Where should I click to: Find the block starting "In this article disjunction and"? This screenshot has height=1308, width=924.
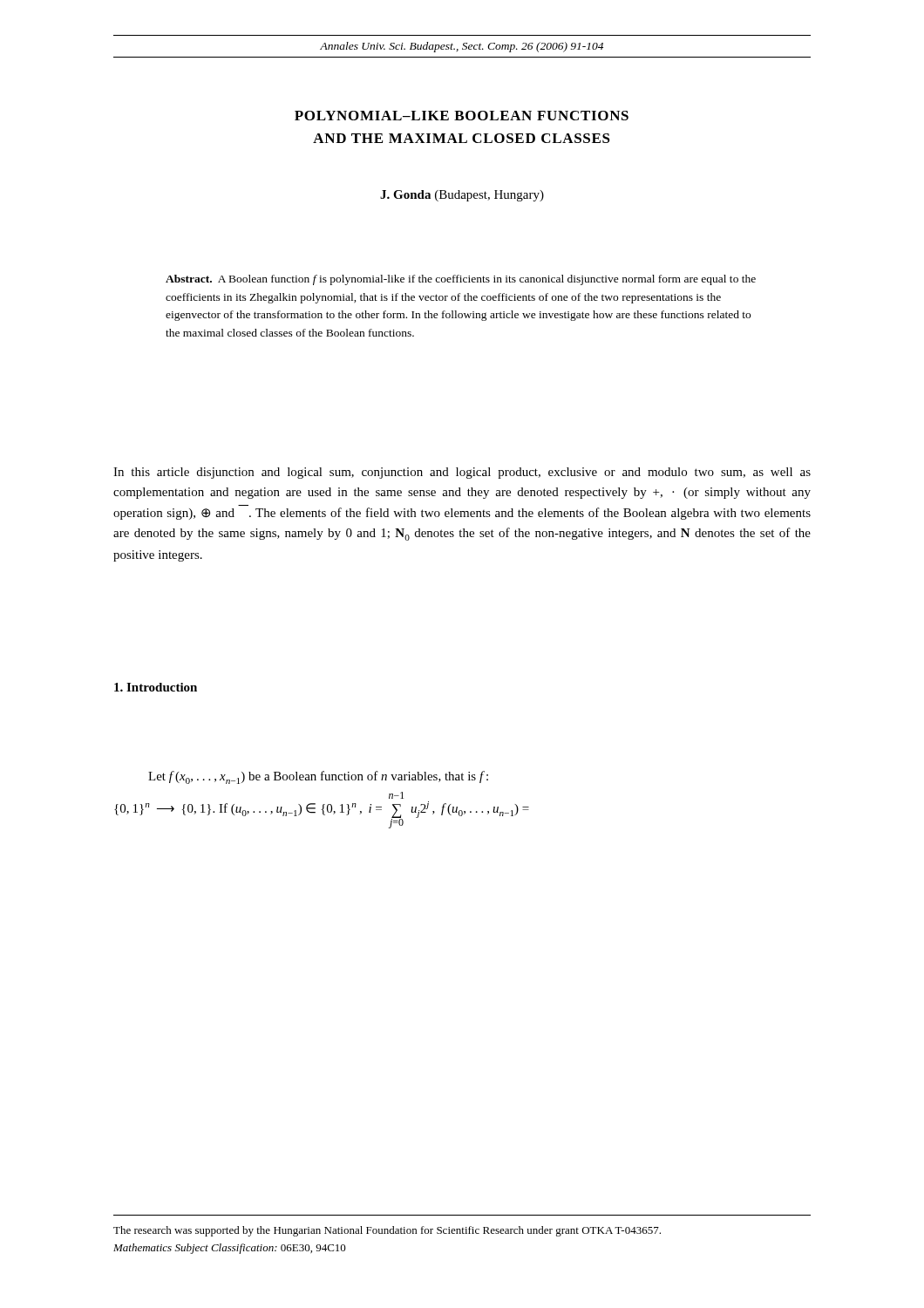[462, 513]
